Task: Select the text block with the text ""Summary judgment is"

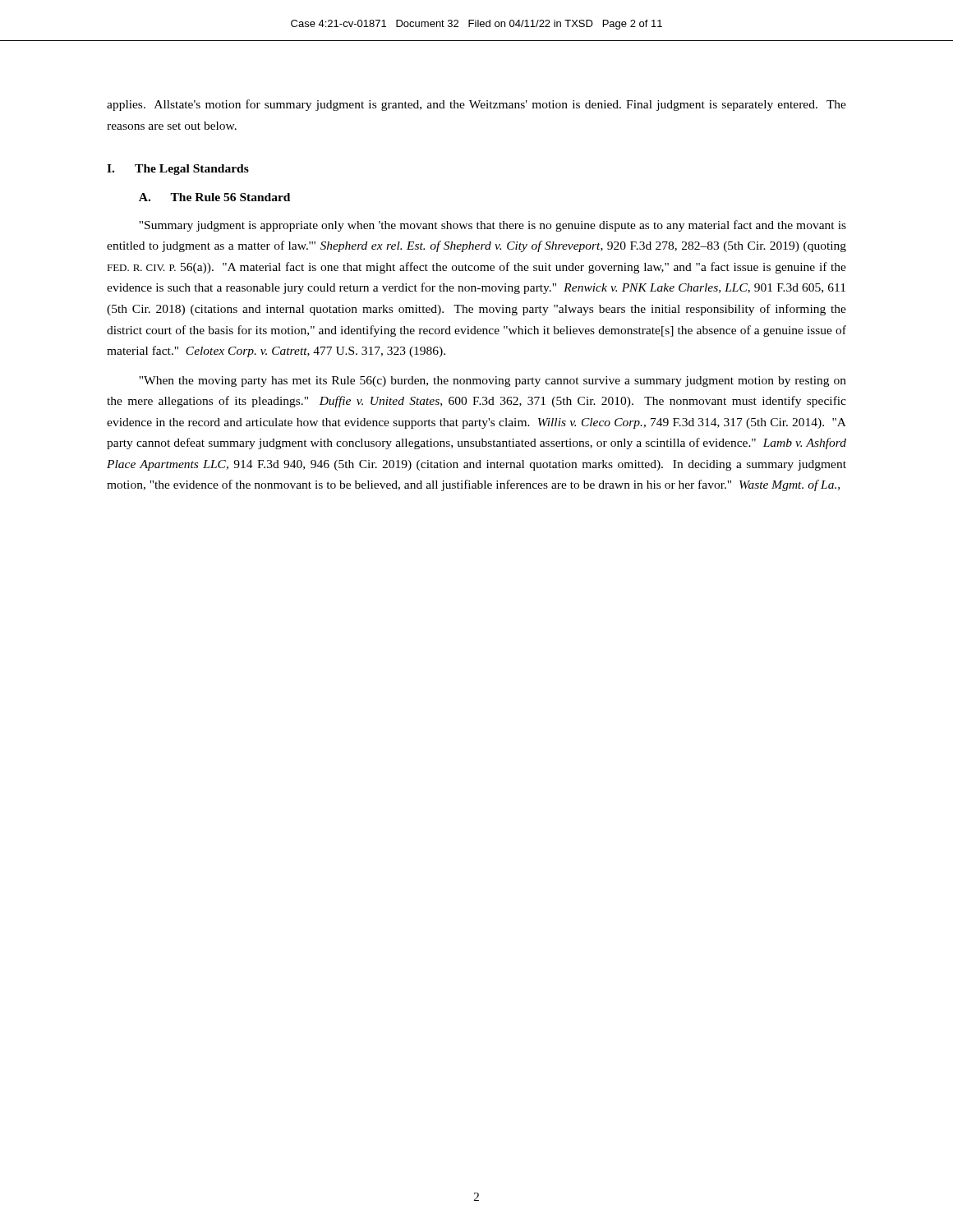Action: tap(476, 287)
